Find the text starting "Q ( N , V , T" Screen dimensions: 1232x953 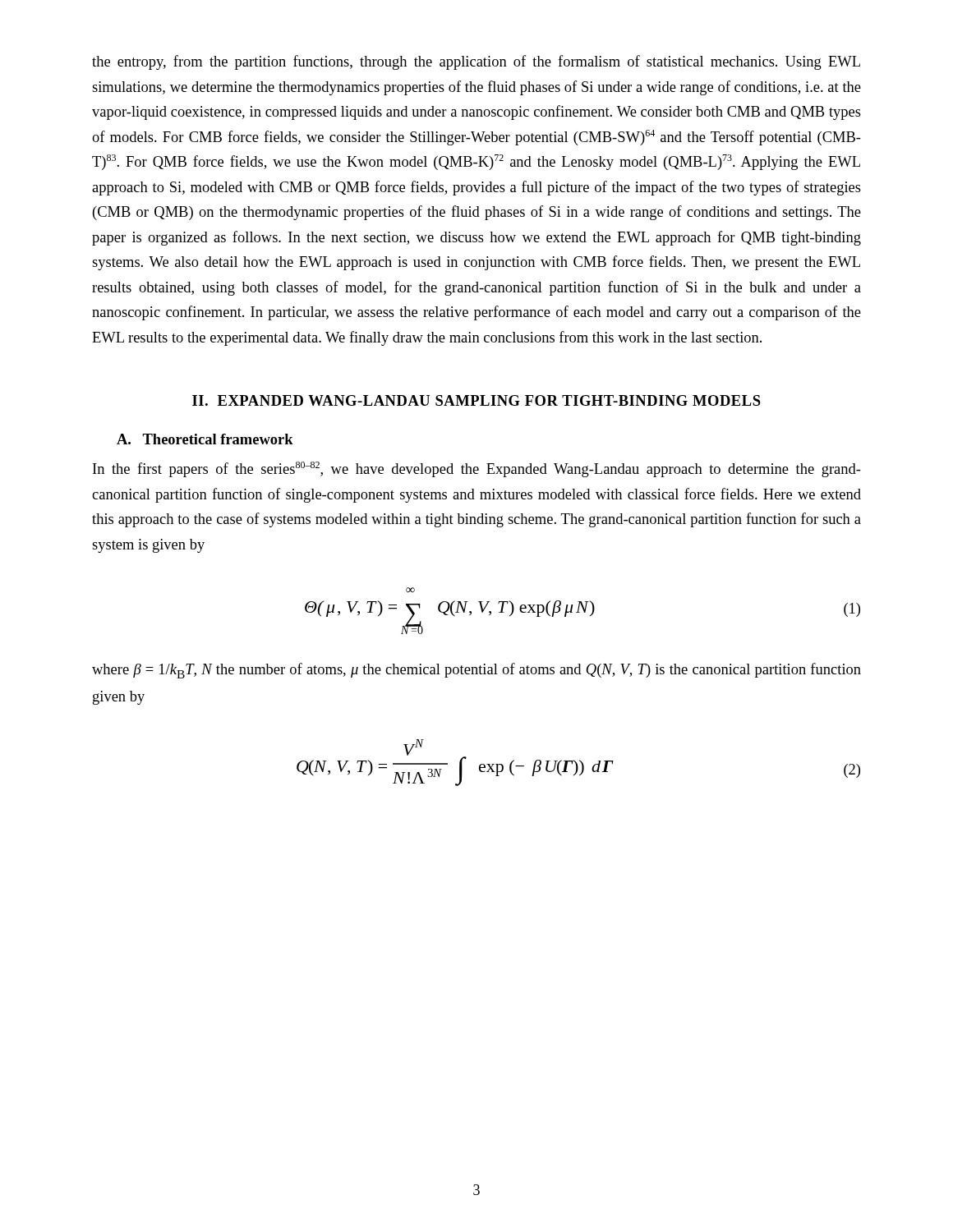[578, 770]
